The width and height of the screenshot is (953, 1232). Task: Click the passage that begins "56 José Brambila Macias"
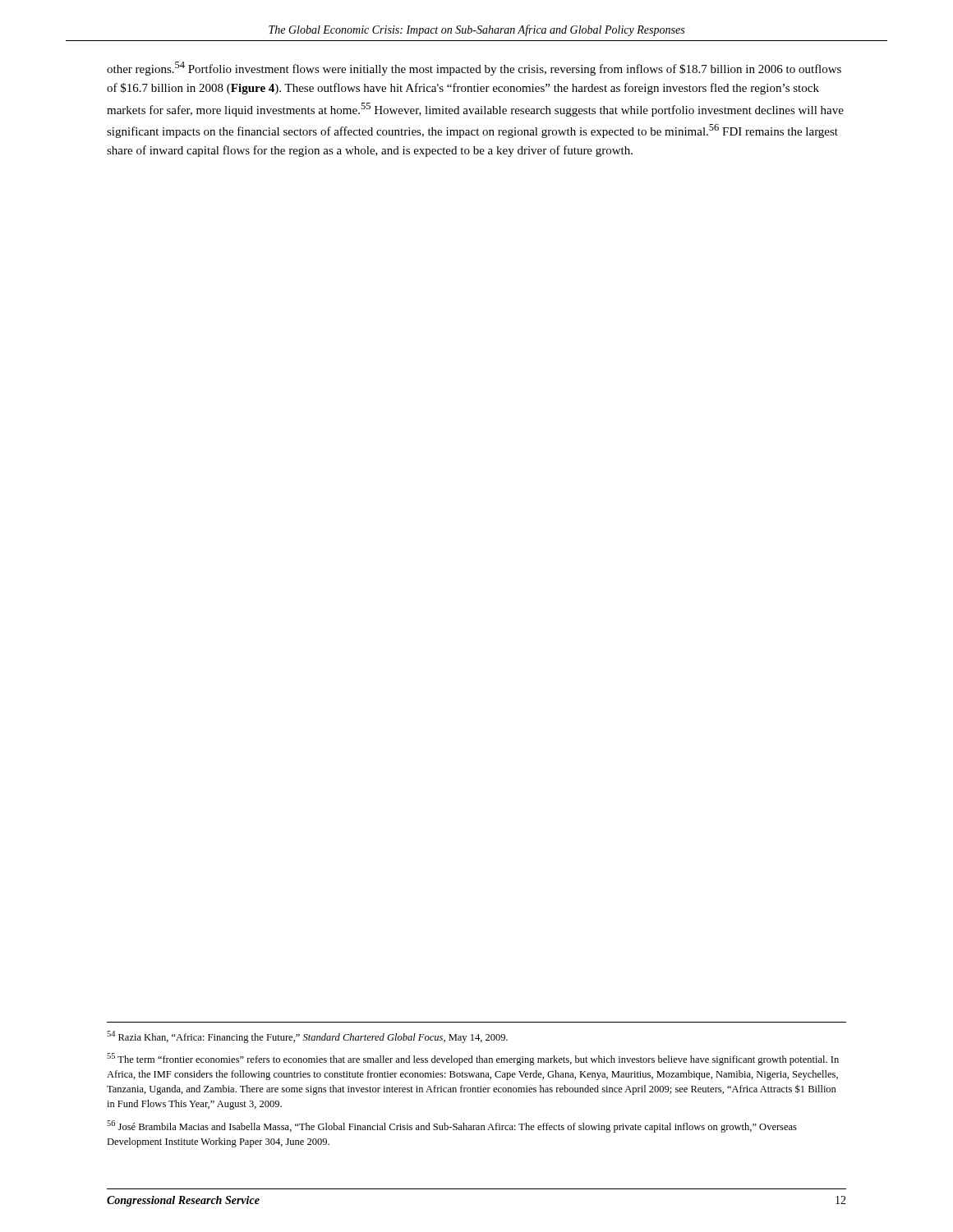pos(452,1133)
